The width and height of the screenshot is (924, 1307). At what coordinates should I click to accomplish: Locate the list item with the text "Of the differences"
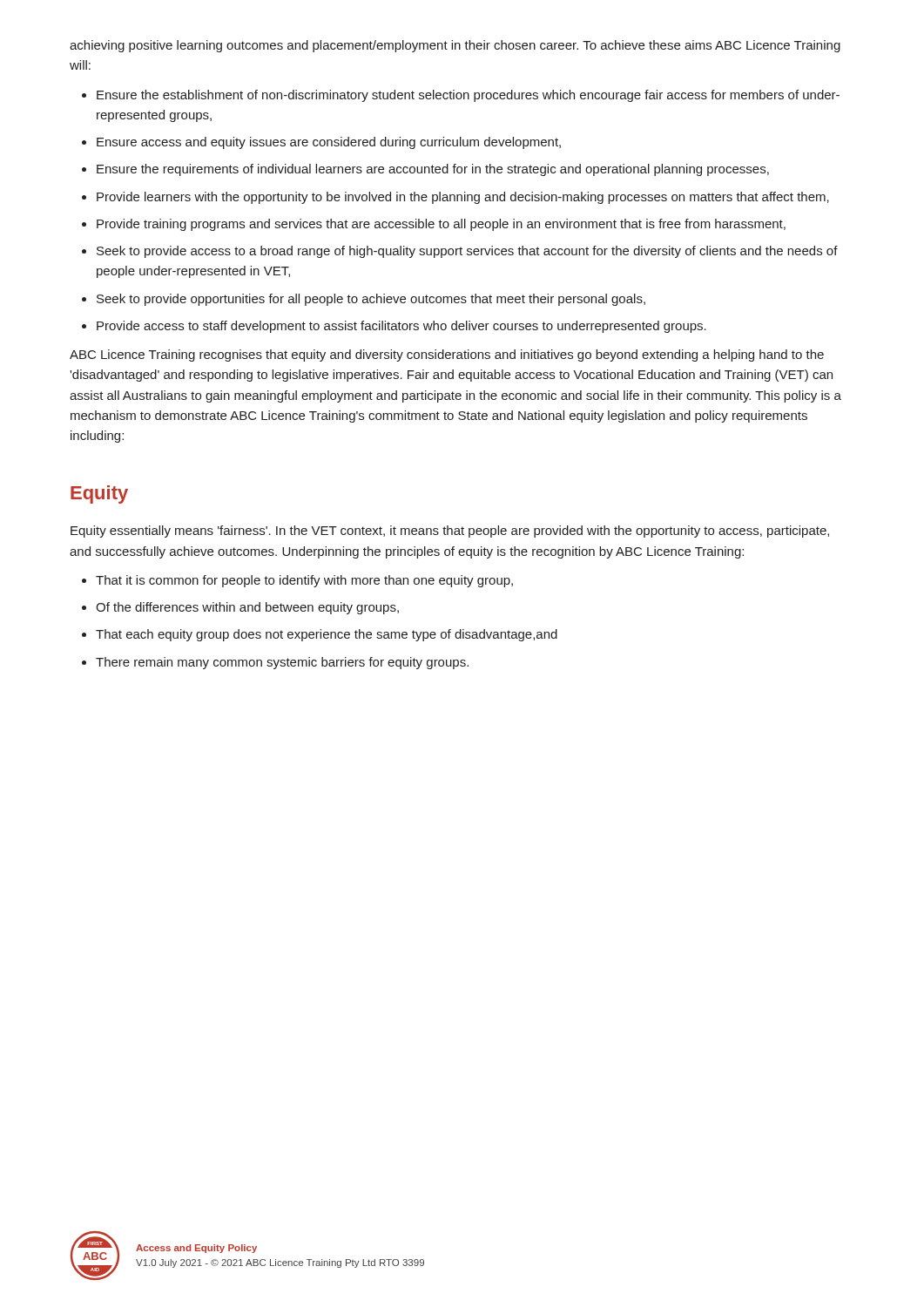click(247, 608)
